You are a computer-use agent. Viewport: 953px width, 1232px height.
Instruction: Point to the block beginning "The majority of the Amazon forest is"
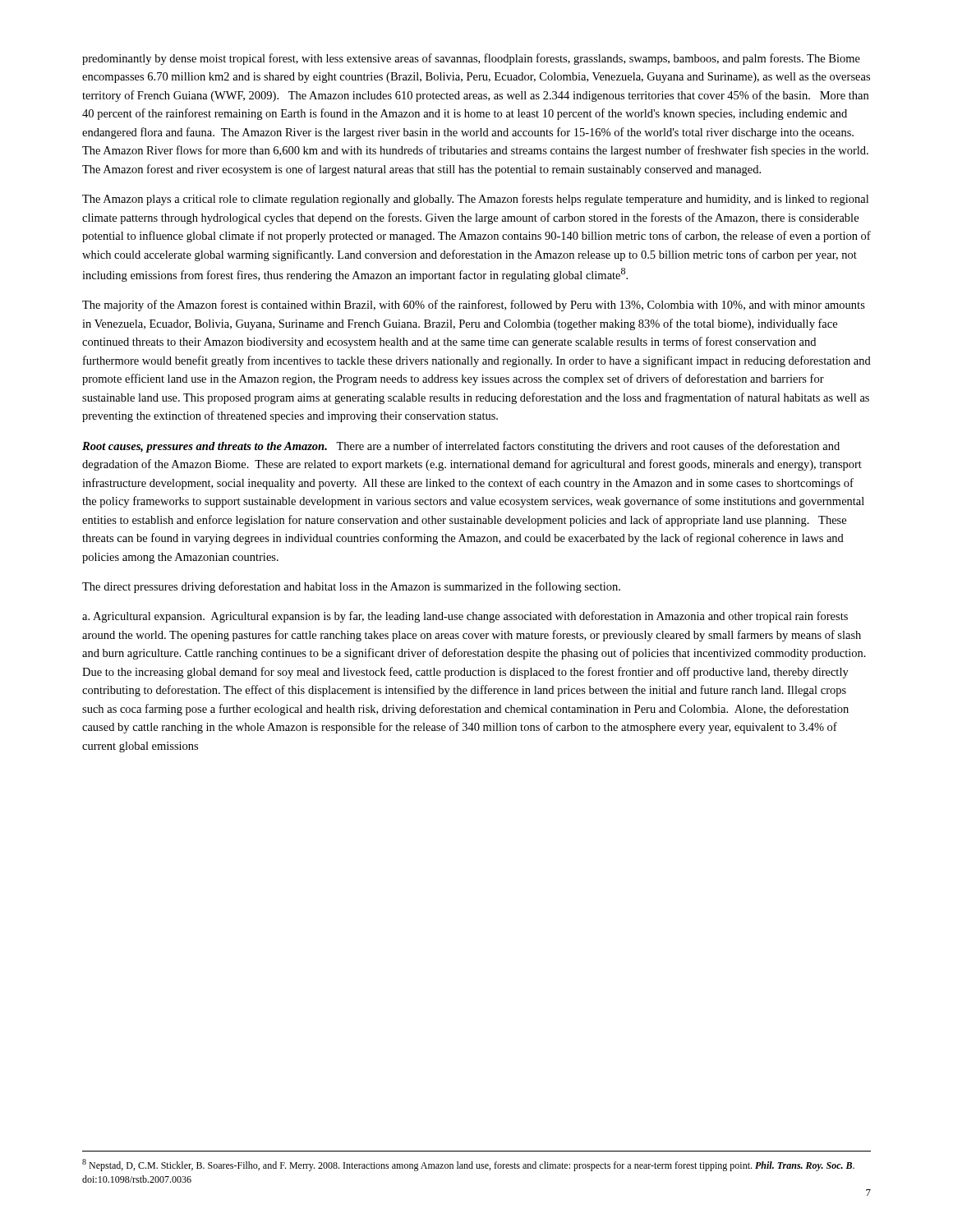click(476, 361)
